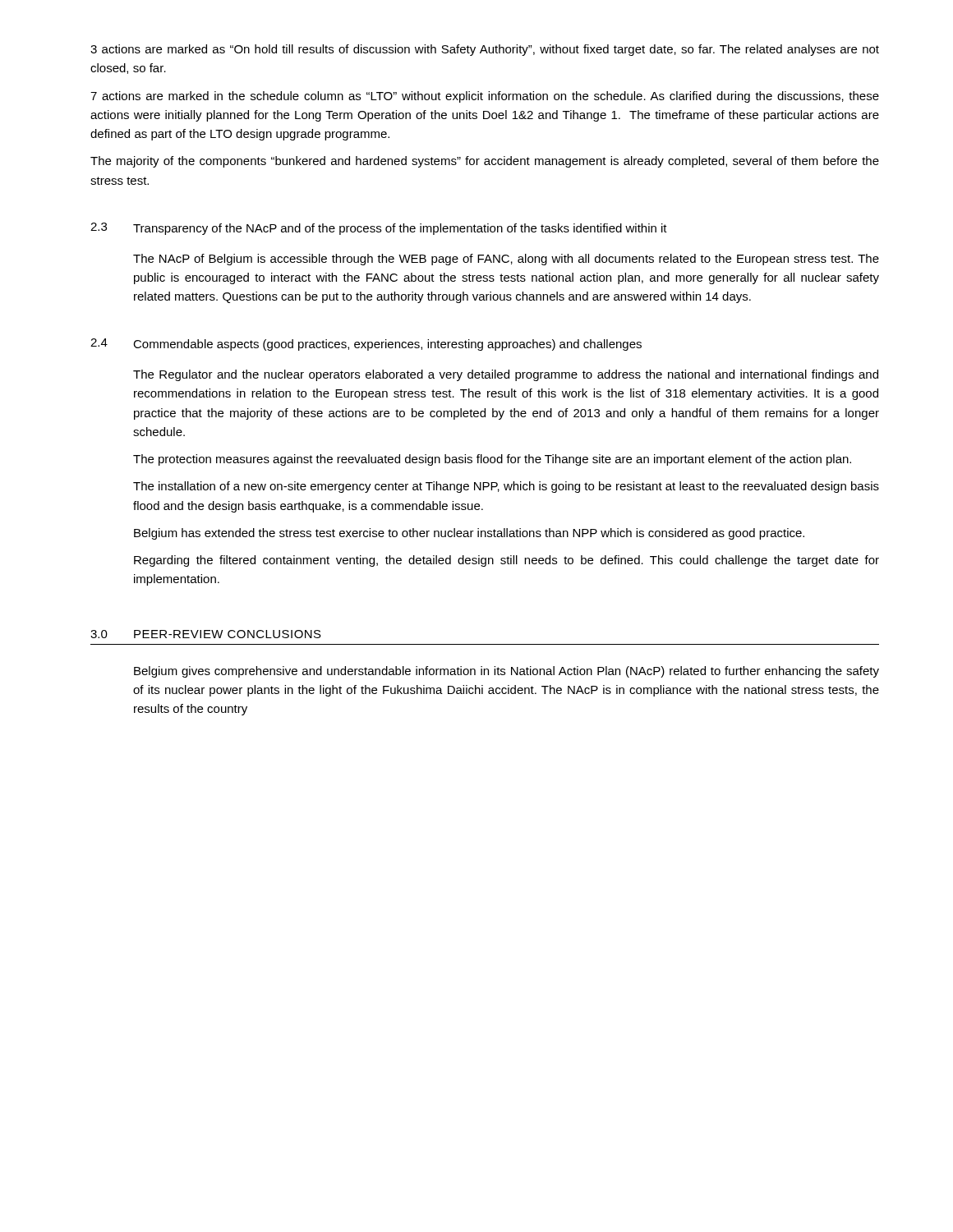Locate the block of text that opens with "3 actions are marked as “On hold"
This screenshot has height=1232, width=953.
485,58
